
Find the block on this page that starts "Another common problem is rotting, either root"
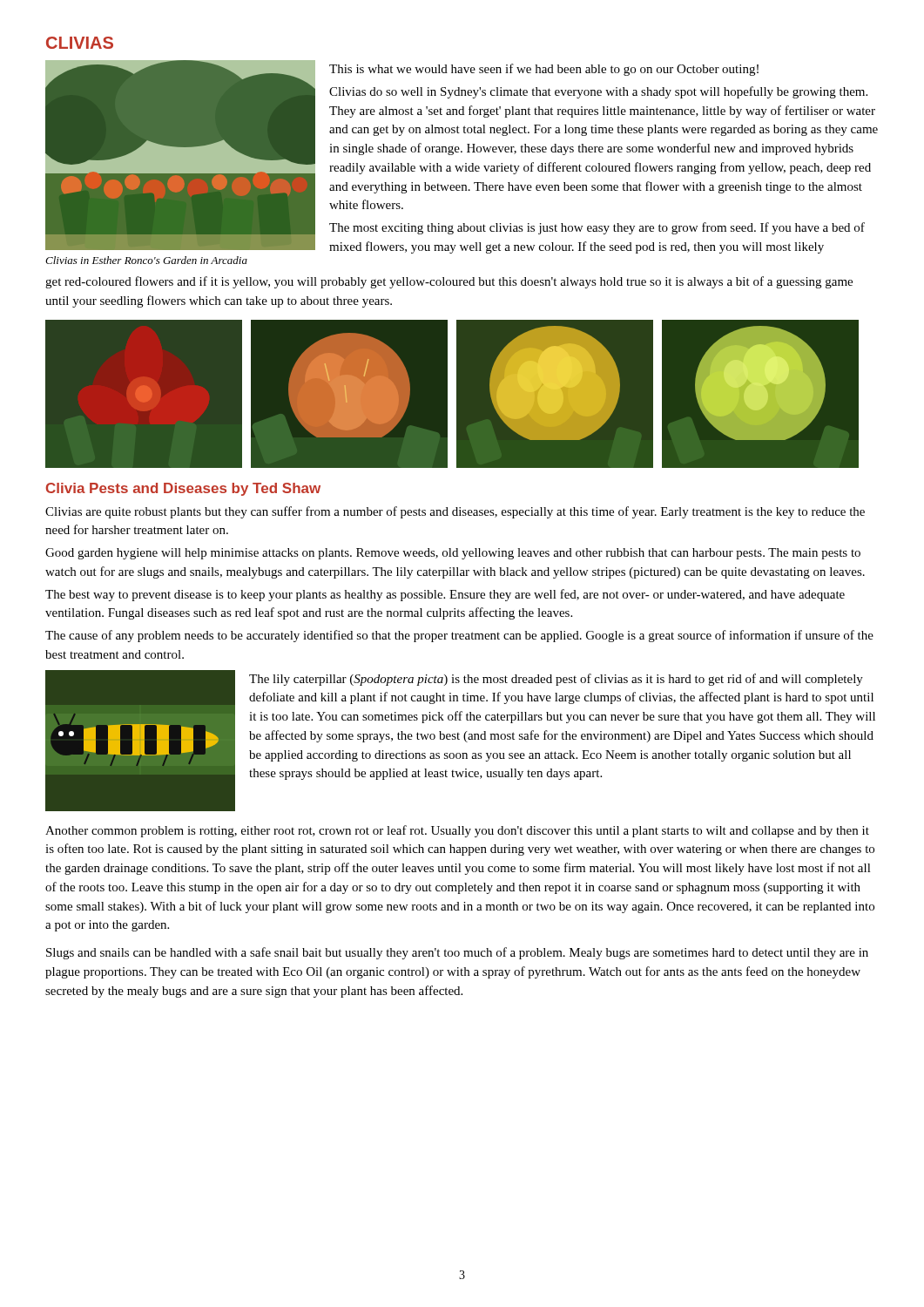pyautogui.click(x=462, y=878)
